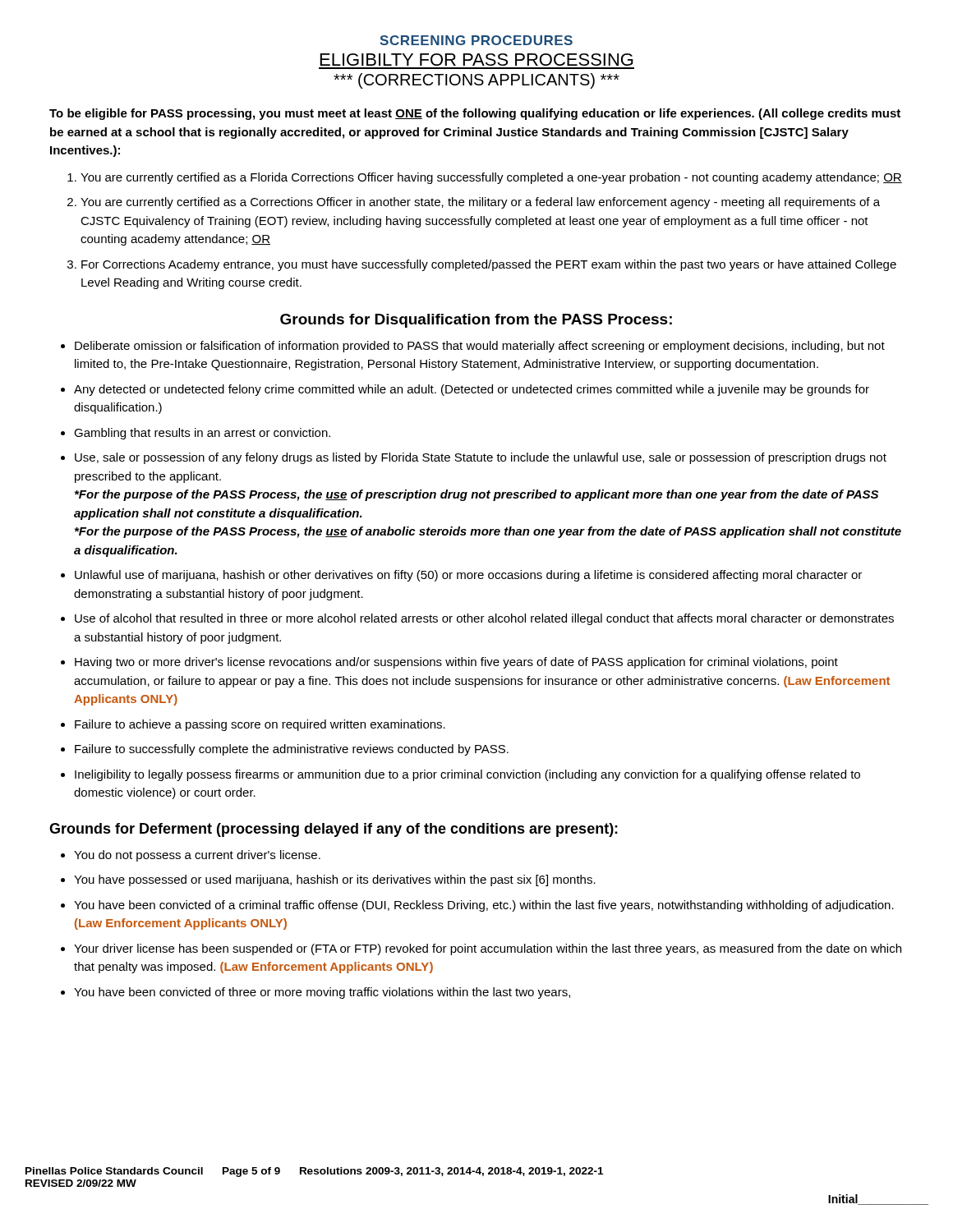Click on the passage starting "Having two or more driver's license revocations"
The width and height of the screenshot is (953, 1232).
482,680
